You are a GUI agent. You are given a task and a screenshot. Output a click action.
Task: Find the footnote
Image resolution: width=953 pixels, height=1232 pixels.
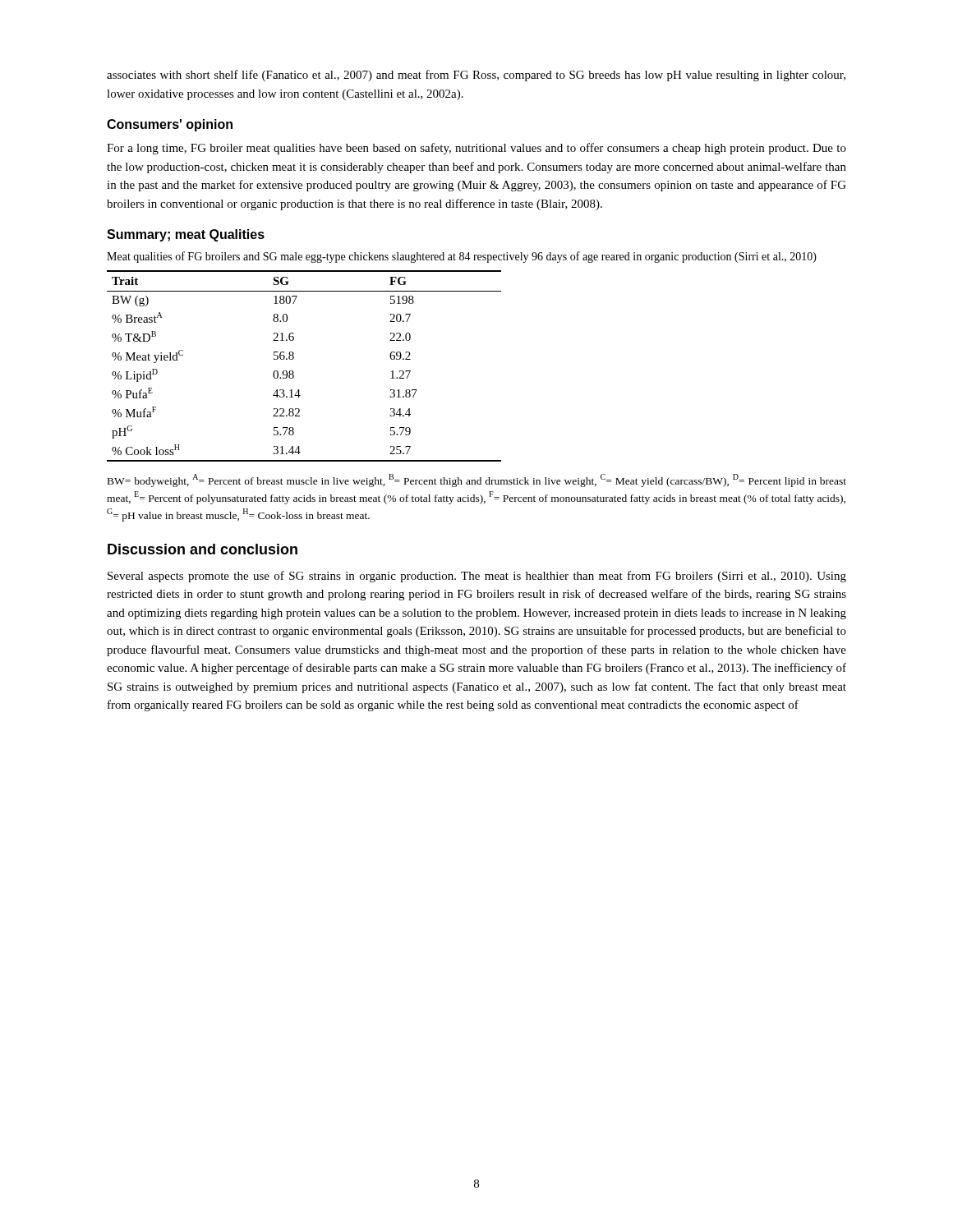(476, 497)
